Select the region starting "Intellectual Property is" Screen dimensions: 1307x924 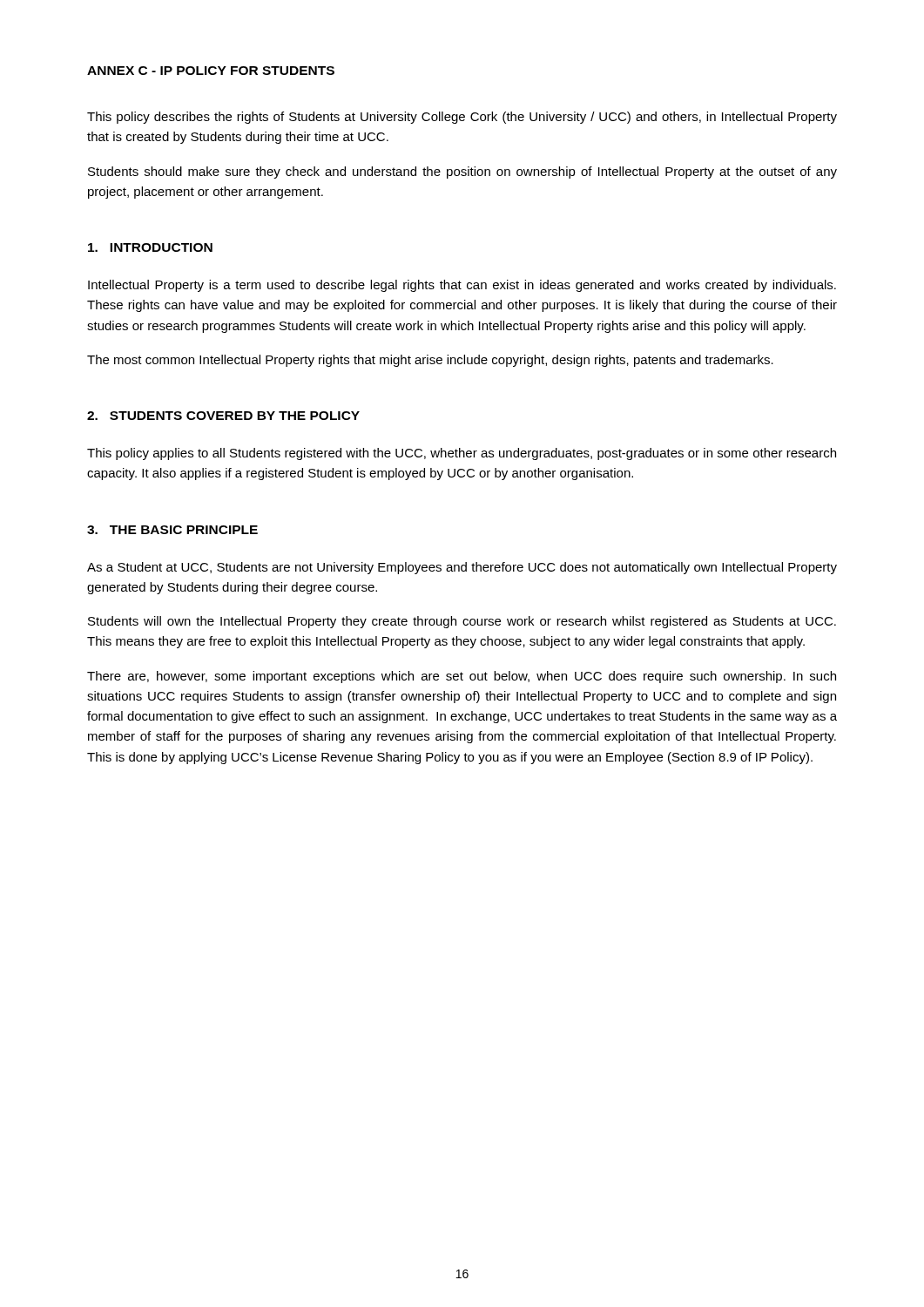pos(462,305)
